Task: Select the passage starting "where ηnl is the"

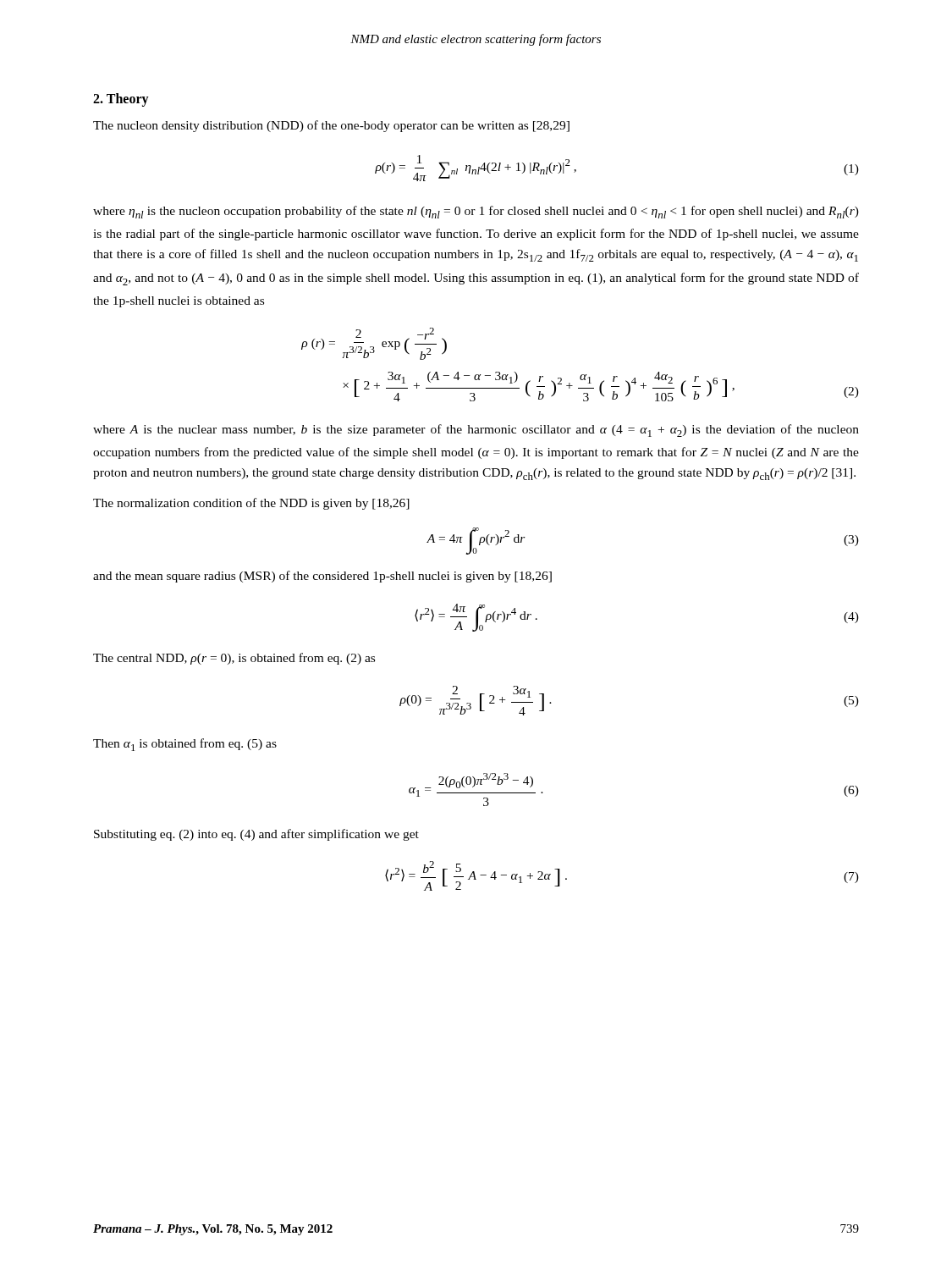Action: 476,255
